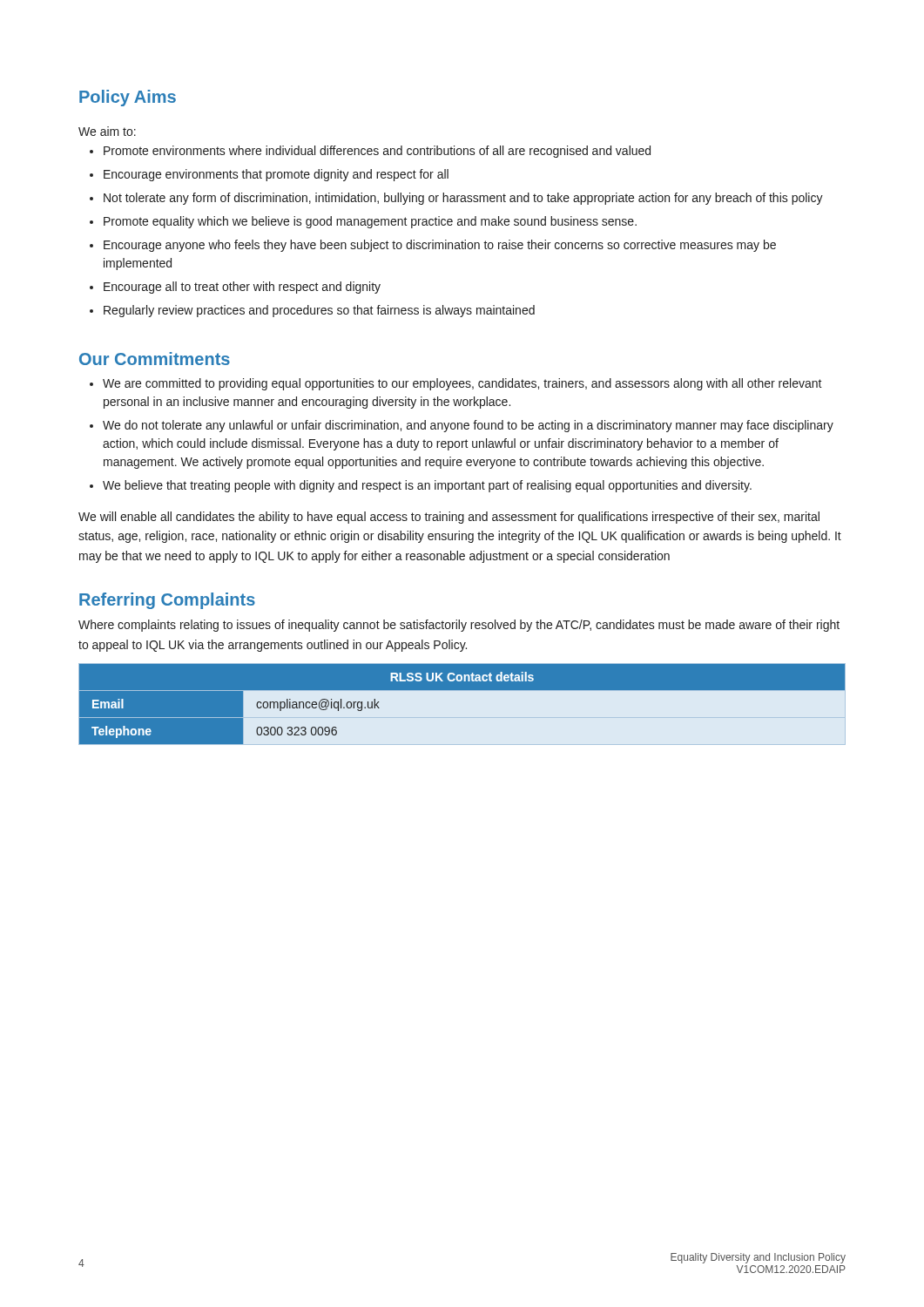Find the text starting "Promote equality which we believe is good"

(x=462, y=222)
